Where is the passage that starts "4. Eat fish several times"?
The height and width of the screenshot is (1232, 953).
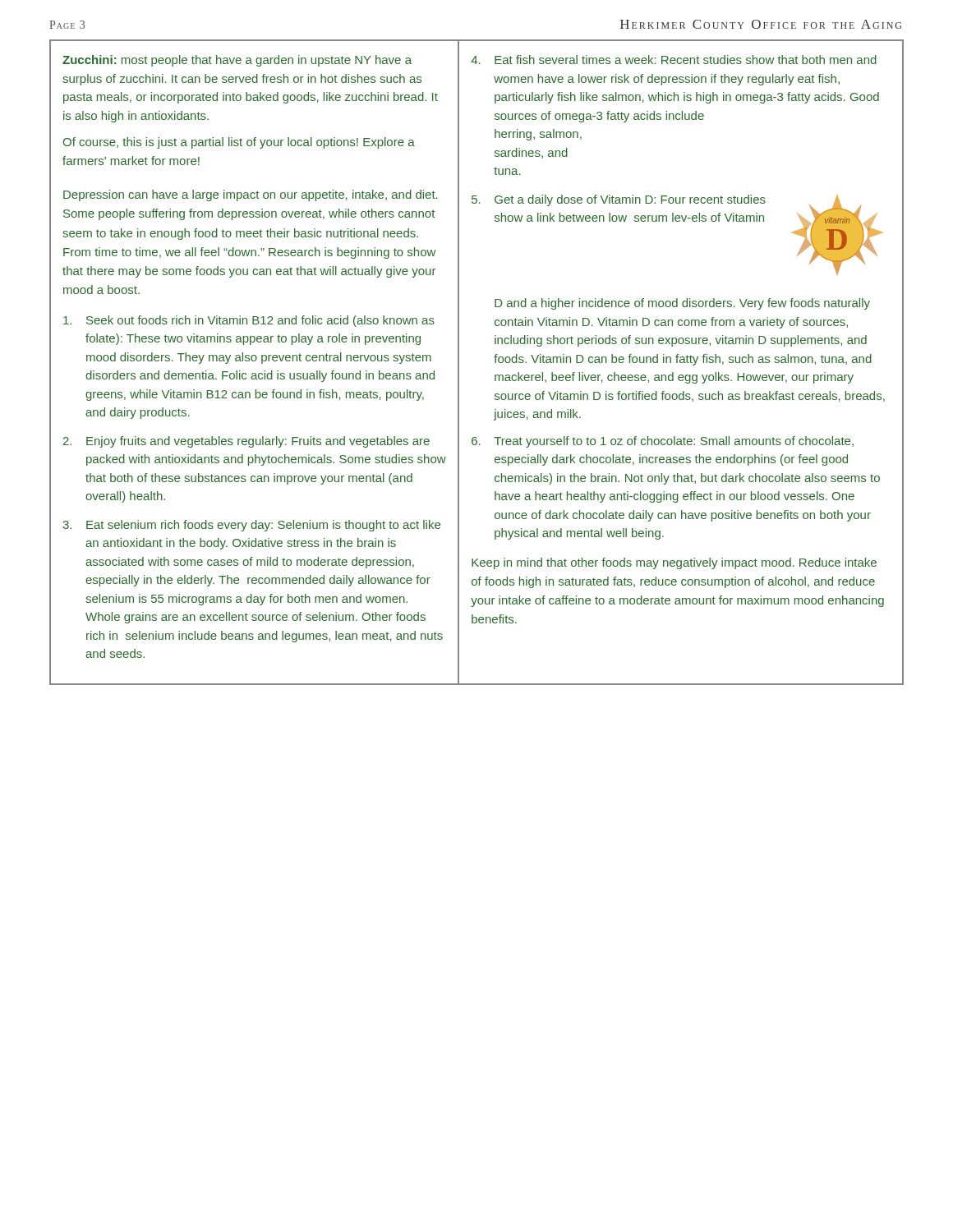pos(681,116)
